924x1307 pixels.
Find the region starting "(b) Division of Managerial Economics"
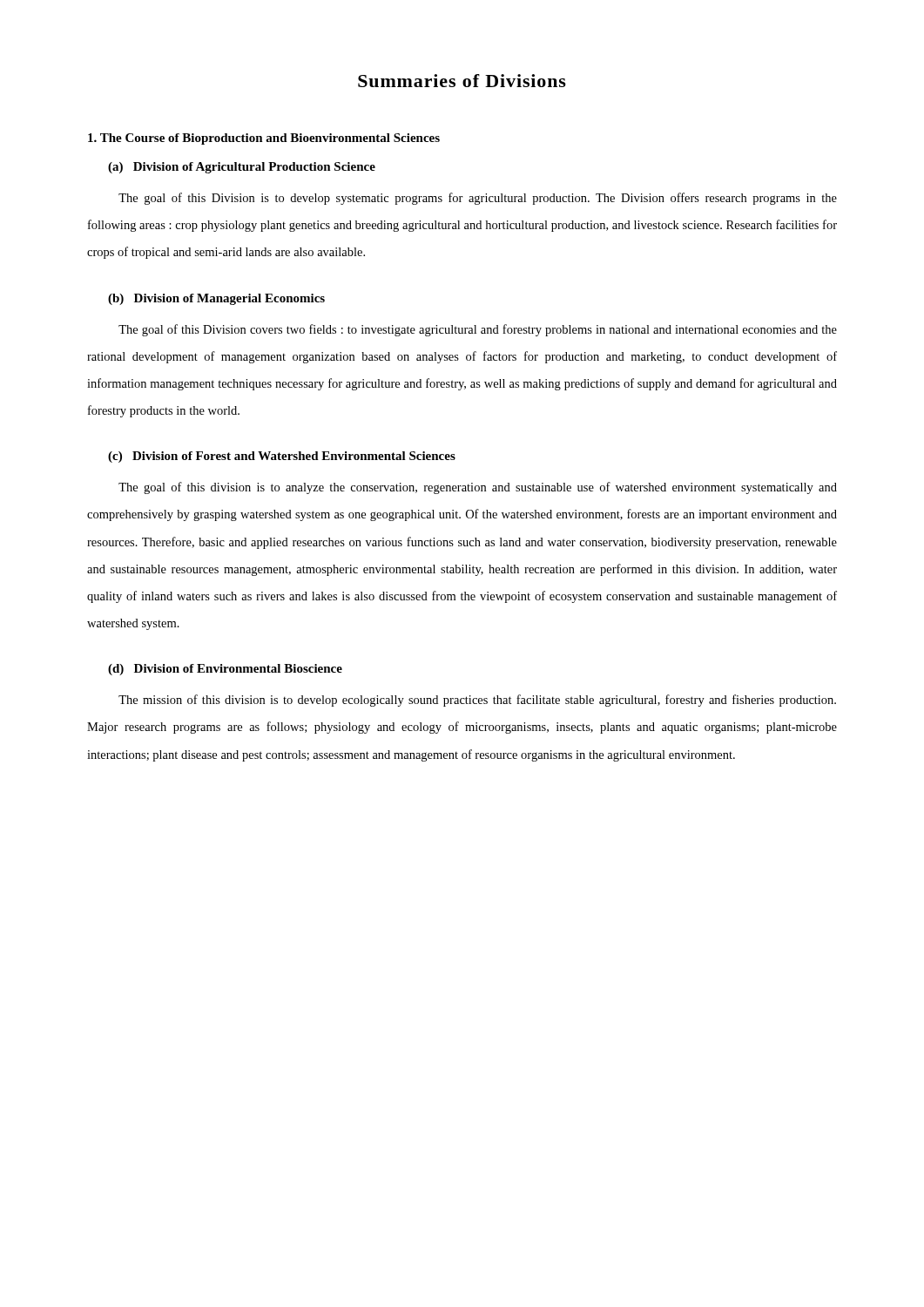pyautogui.click(x=216, y=298)
